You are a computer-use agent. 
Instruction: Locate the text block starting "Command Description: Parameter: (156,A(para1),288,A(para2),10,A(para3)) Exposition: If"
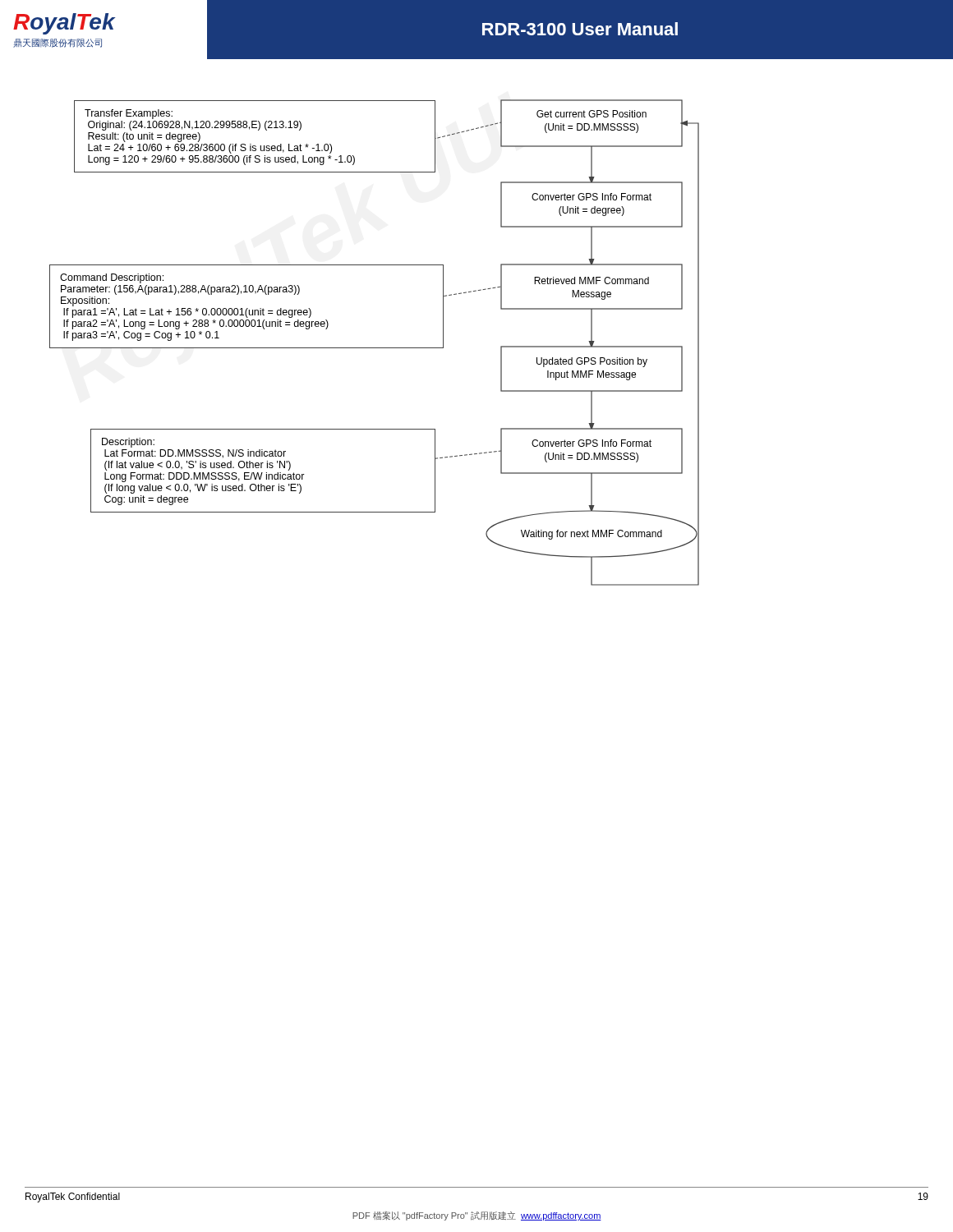[x=194, y=306]
